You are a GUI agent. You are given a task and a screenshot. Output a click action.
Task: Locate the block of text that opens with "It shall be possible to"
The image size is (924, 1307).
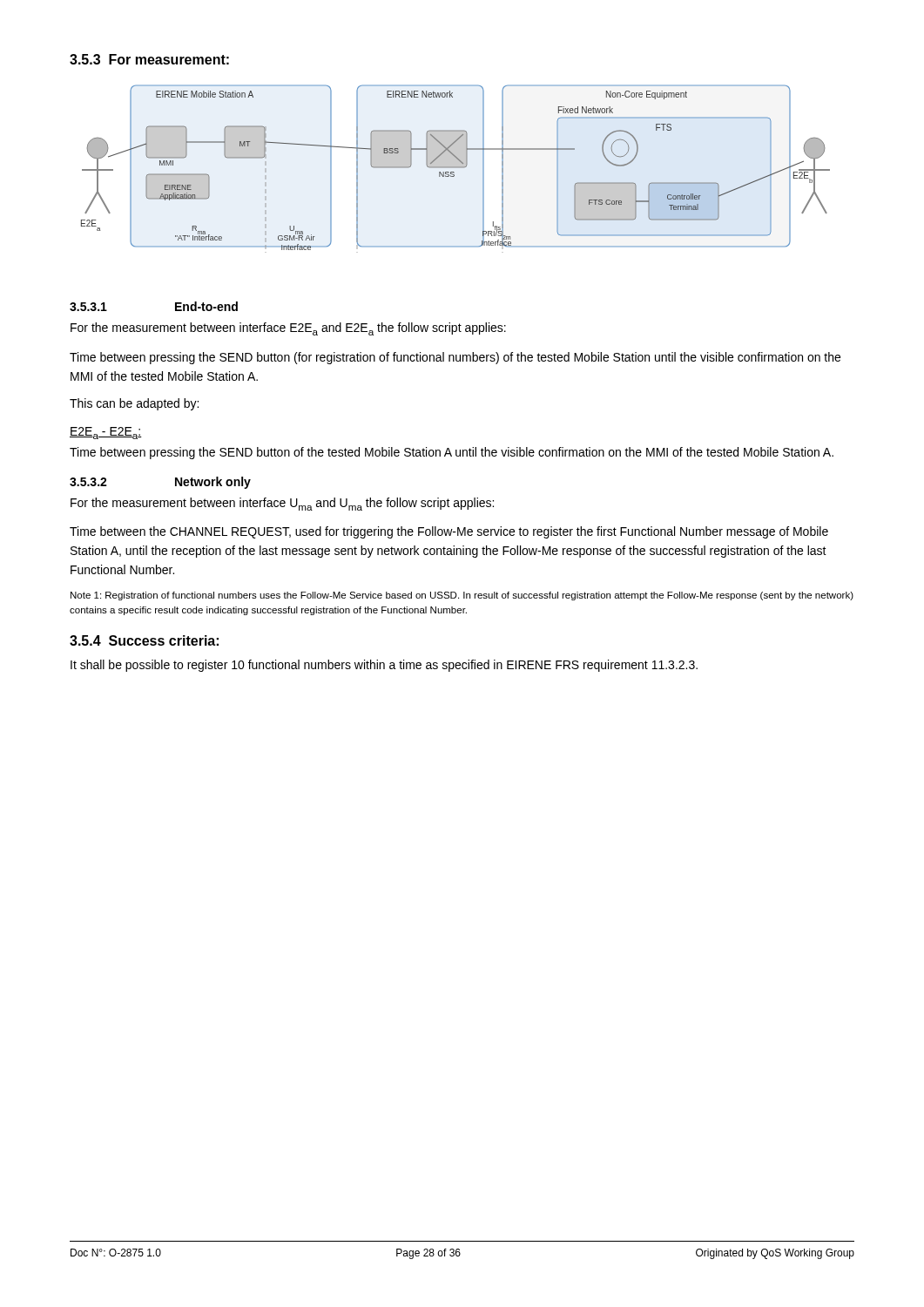click(462, 665)
